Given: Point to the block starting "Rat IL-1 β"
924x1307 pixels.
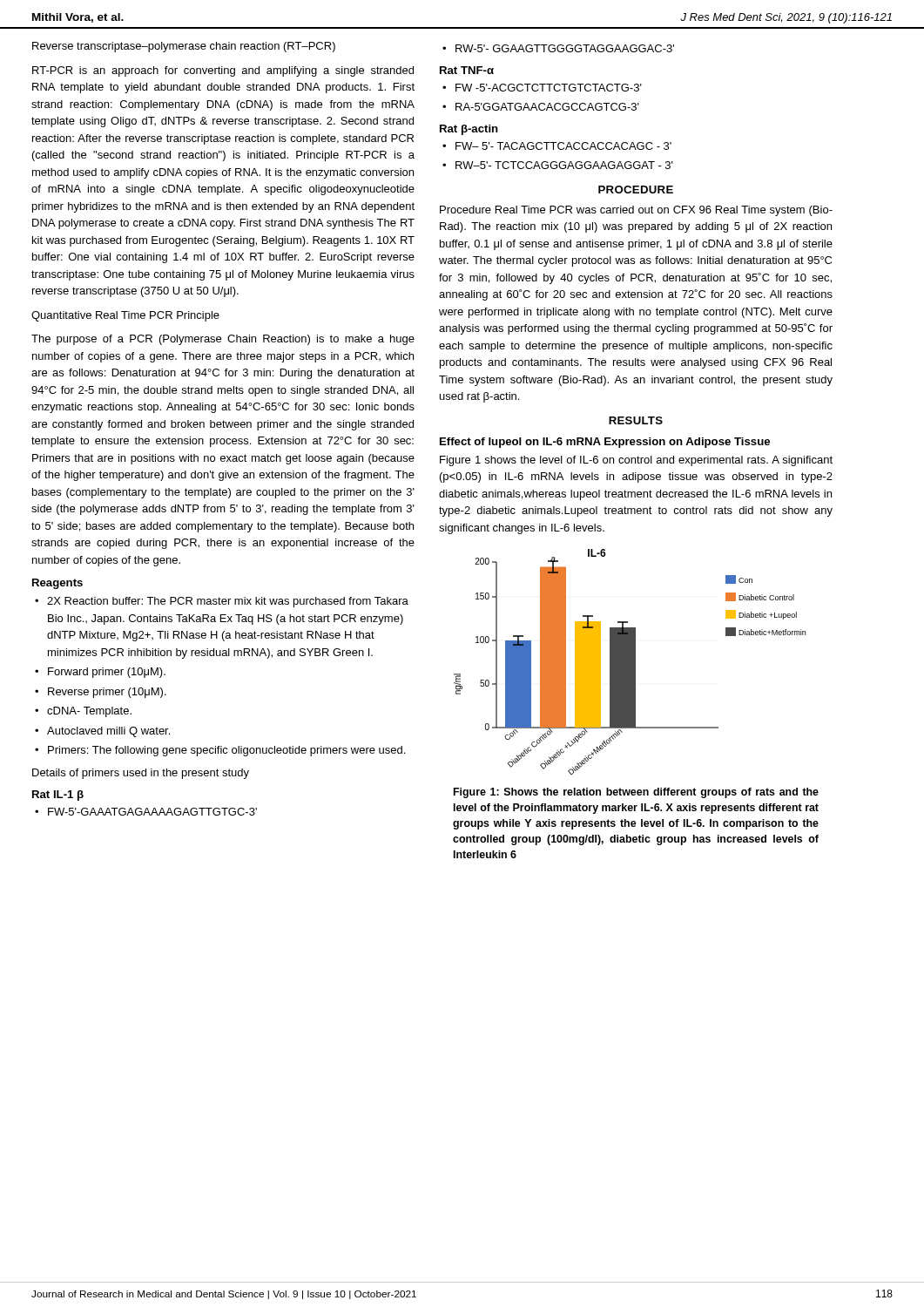Looking at the screenshot, I should (x=58, y=794).
